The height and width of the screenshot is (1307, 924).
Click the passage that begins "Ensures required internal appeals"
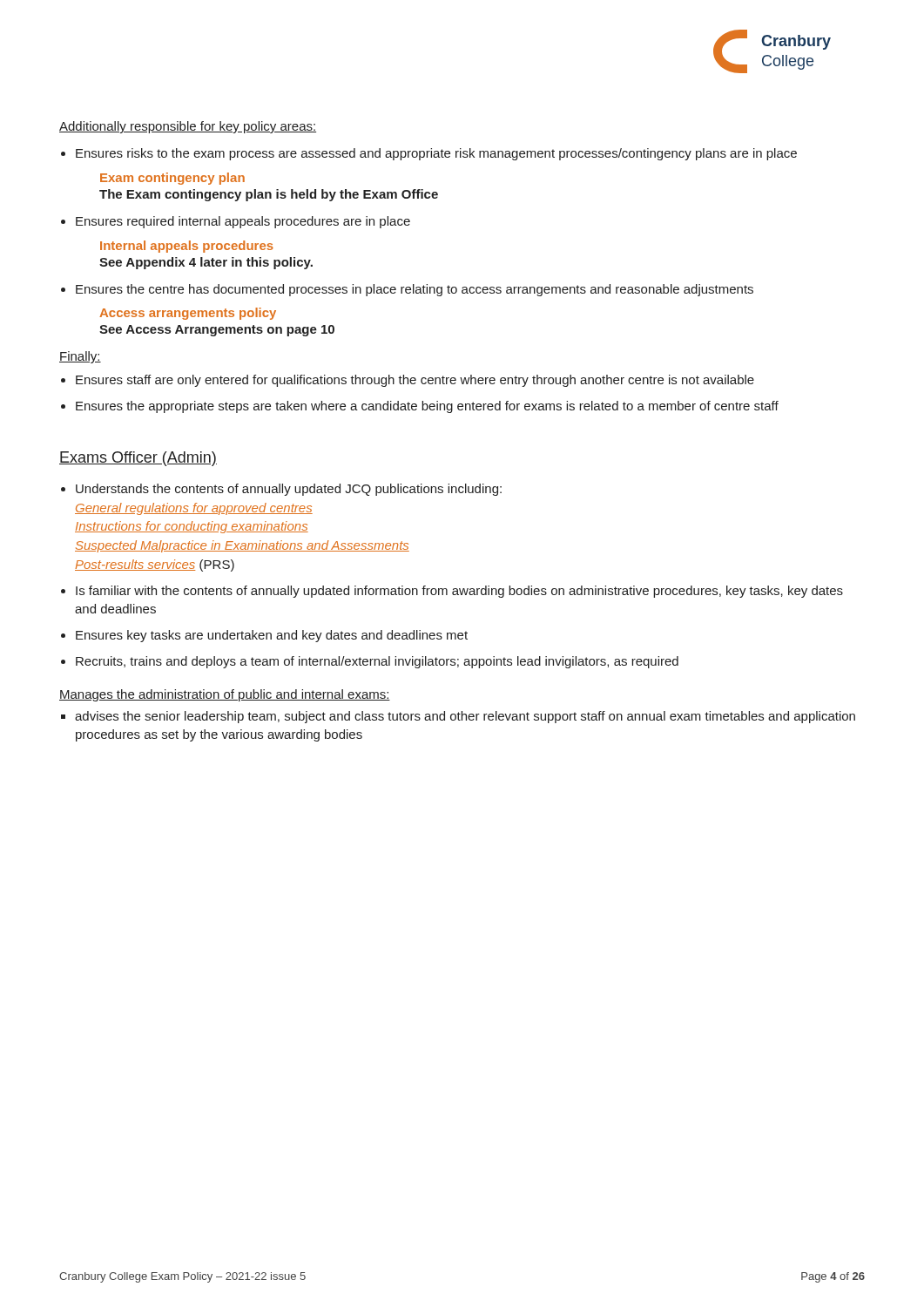[x=243, y=222]
